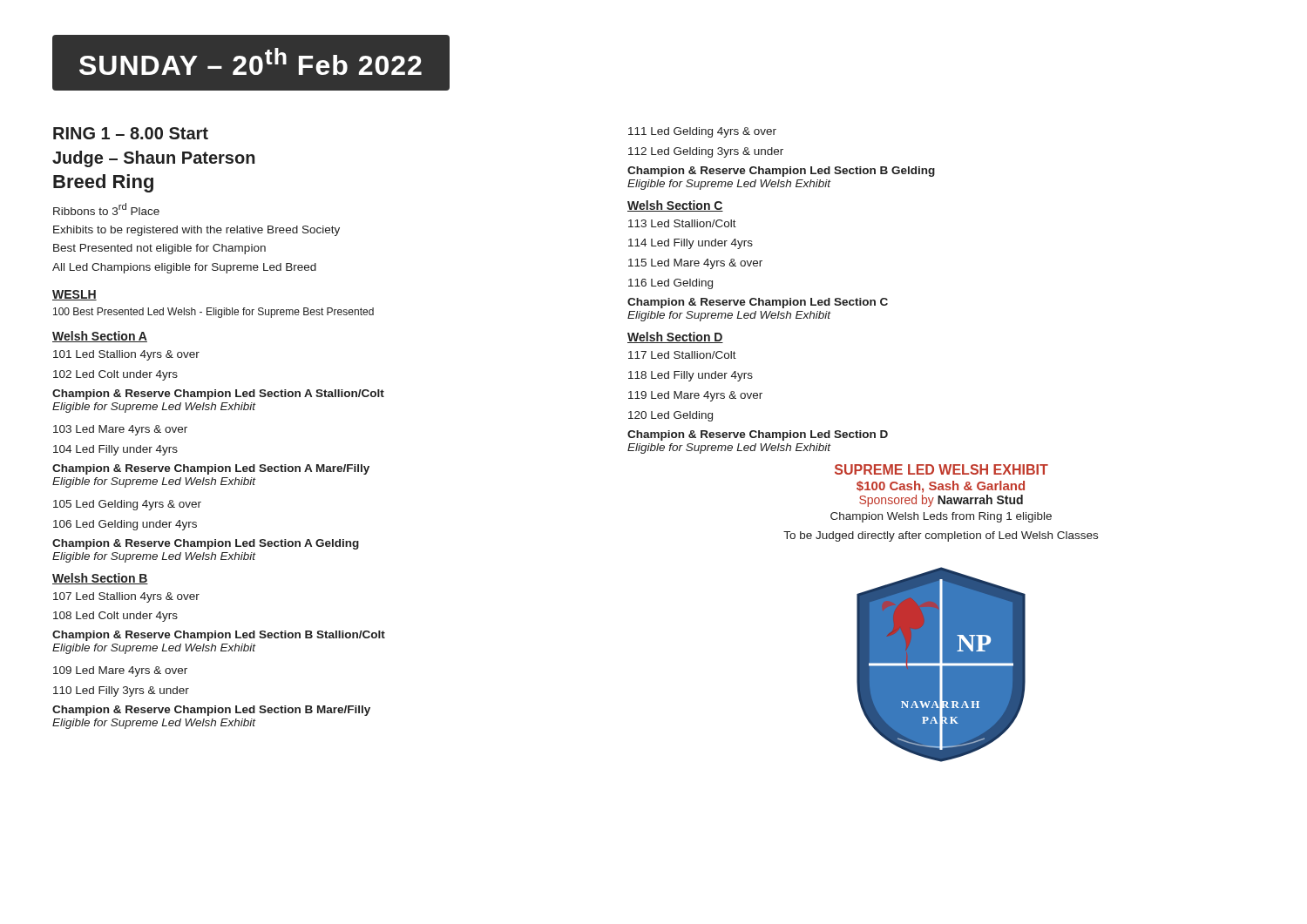Viewport: 1307px width, 924px height.
Task: Select the logo
Action: [x=941, y=666]
